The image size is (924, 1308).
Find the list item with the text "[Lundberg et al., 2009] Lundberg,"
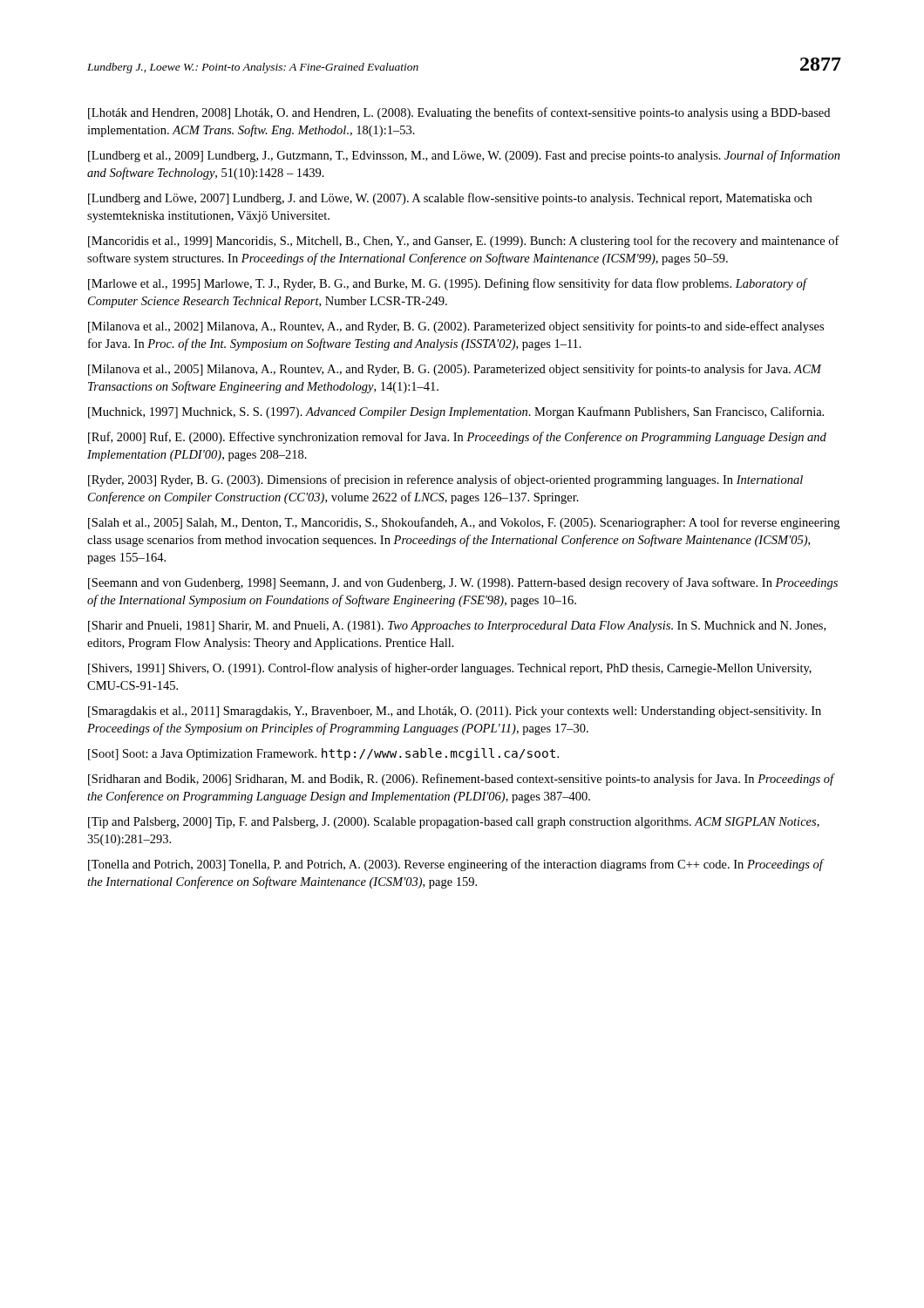[464, 164]
